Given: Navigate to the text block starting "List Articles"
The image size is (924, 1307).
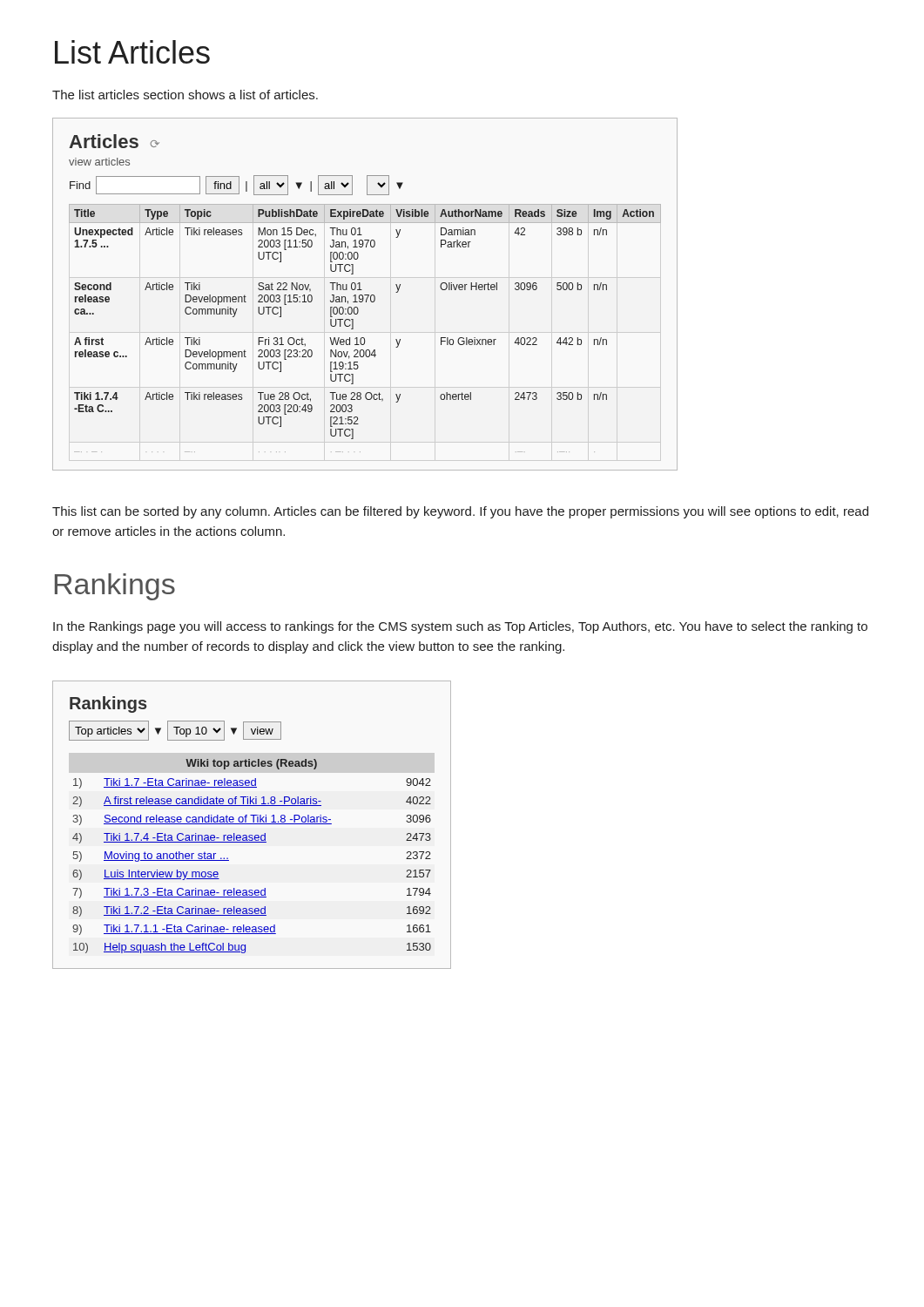Looking at the screenshot, I should pyautogui.click(x=132, y=53).
